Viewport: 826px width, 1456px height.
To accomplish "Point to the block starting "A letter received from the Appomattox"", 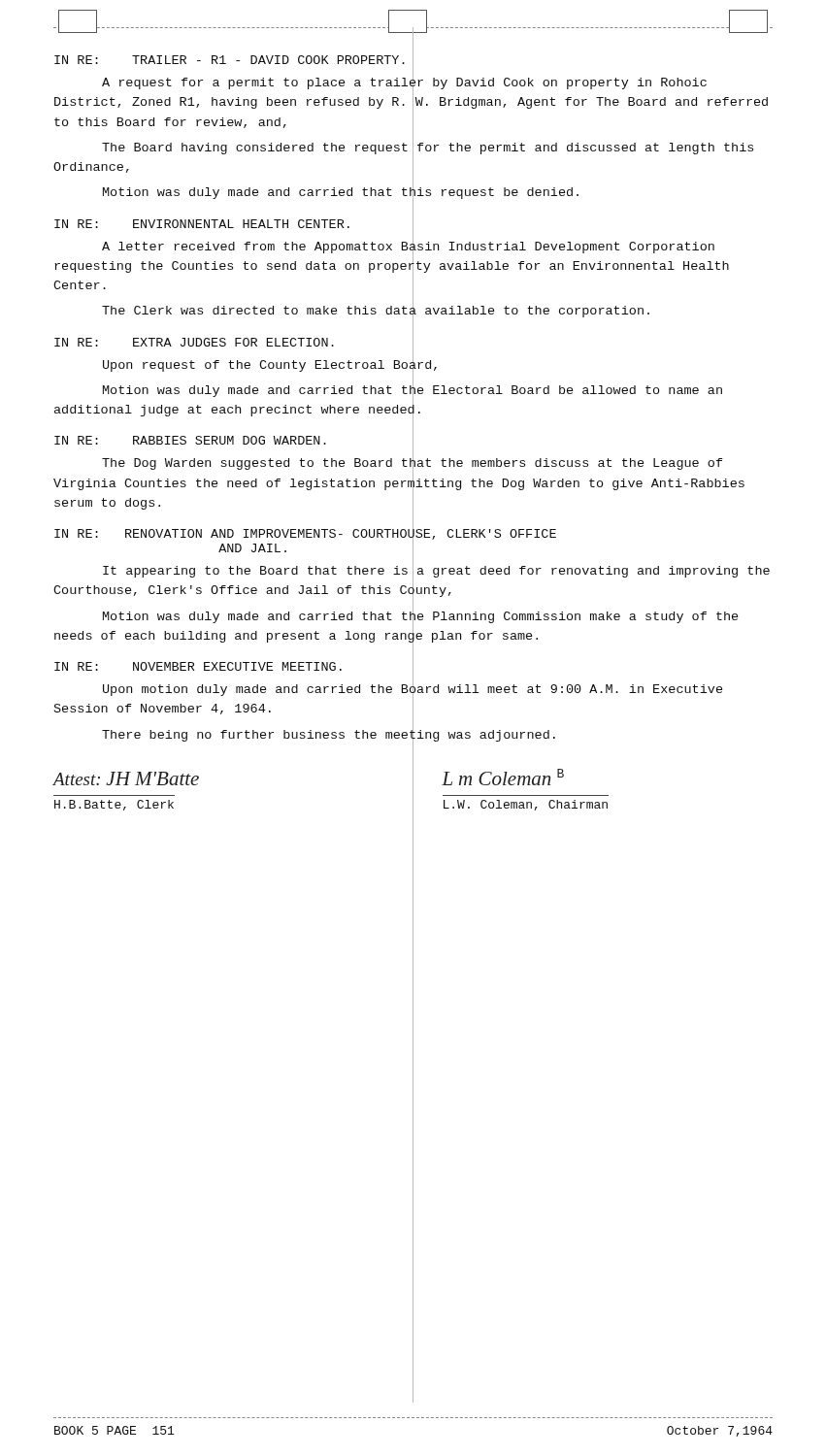I will pos(391,266).
